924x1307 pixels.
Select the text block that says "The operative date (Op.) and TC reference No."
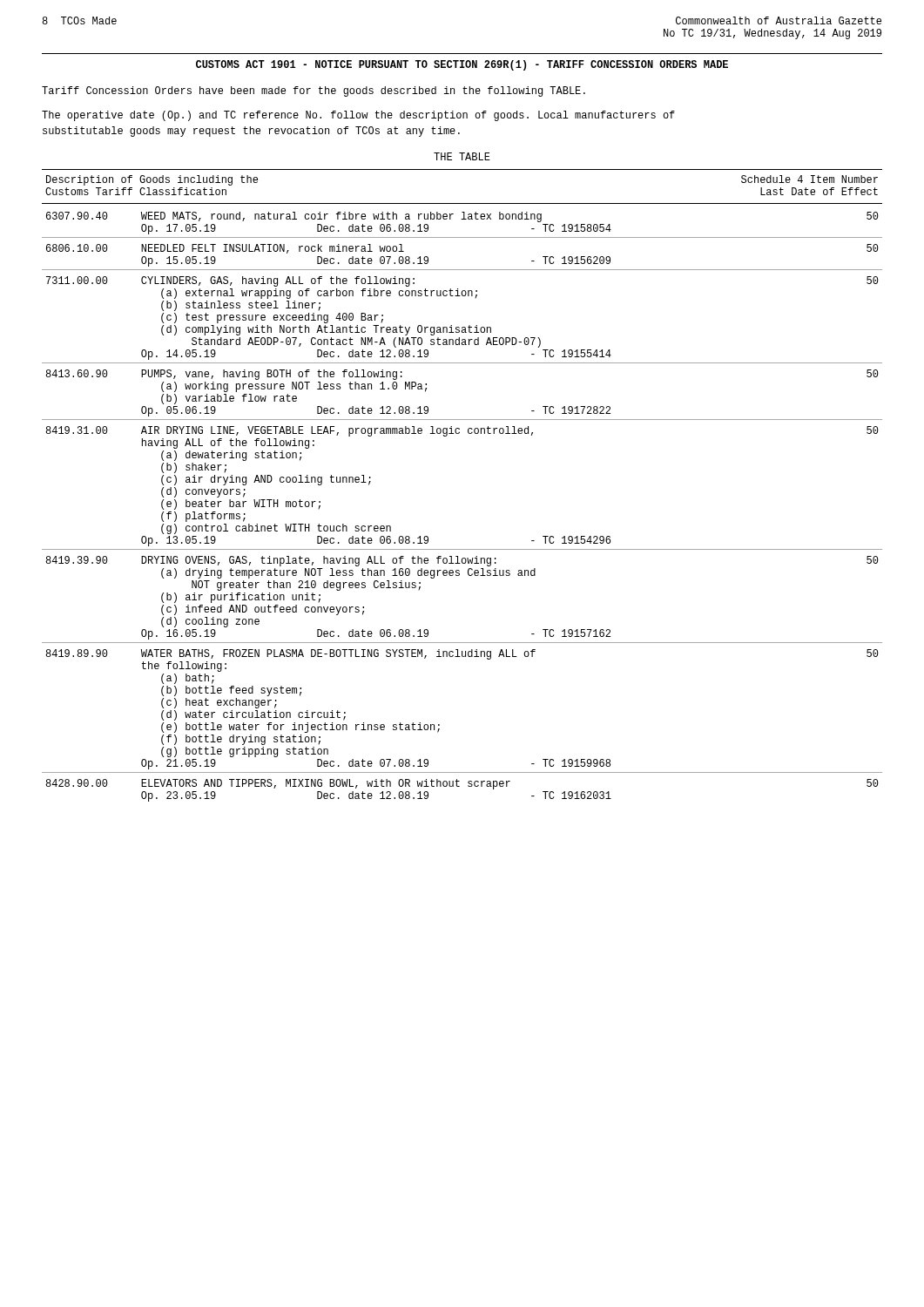tap(359, 124)
